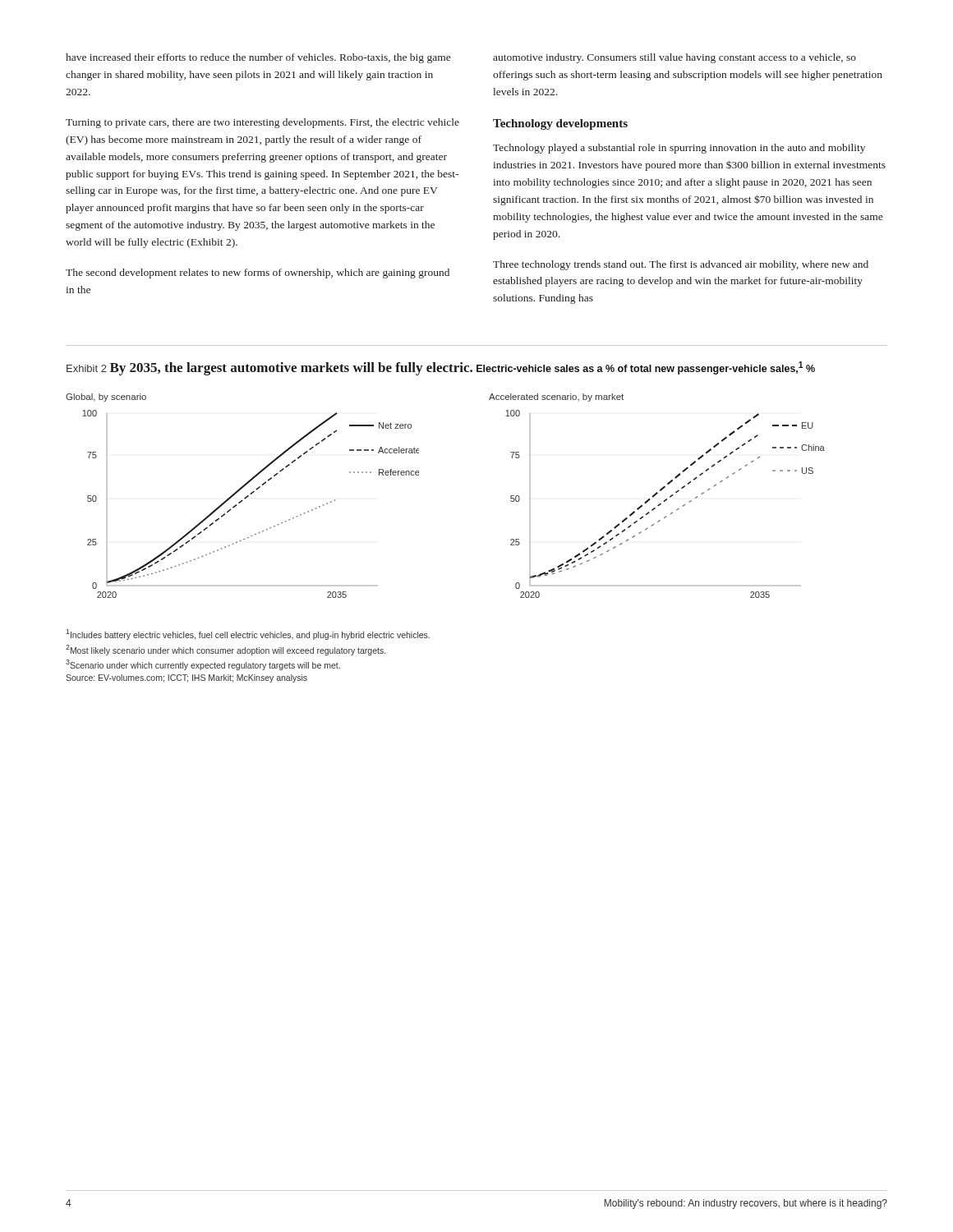The image size is (953, 1232).
Task: Click the title that begins "By 2035, the largest"
Action: (x=291, y=368)
